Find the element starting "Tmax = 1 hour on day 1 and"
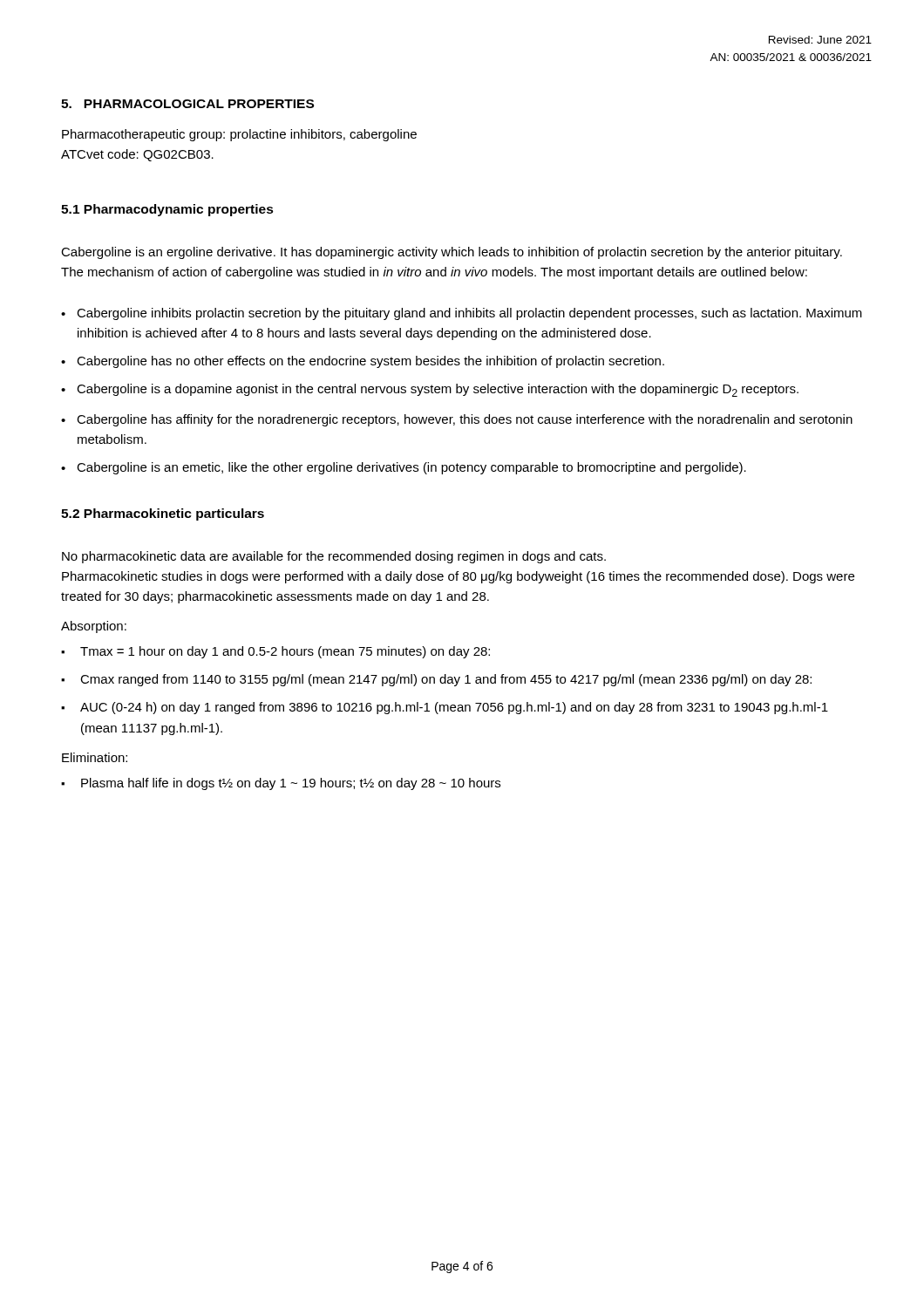The image size is (924, 1308). pos(472,651)
